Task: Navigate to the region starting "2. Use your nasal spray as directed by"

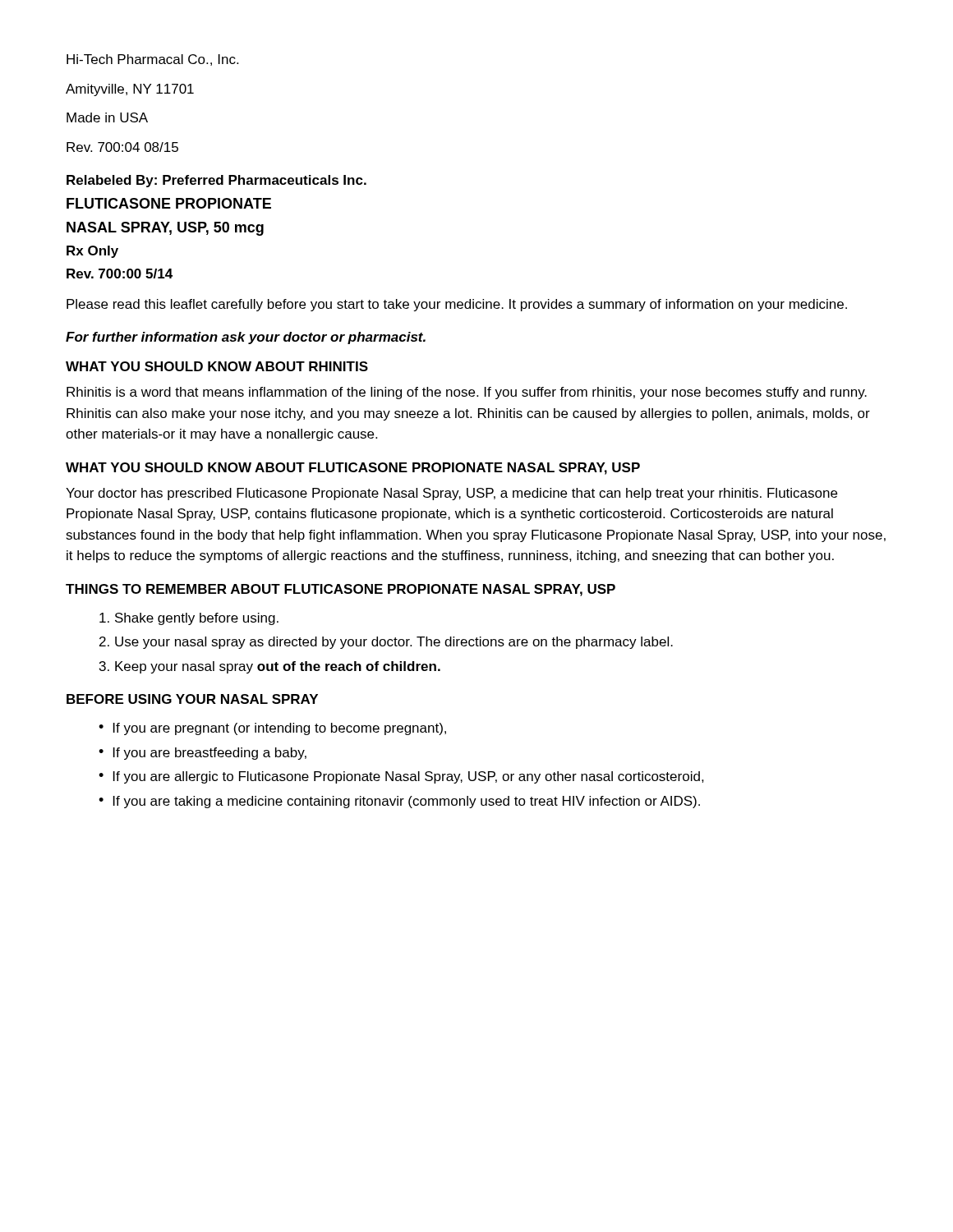Action: click(386, 642)
